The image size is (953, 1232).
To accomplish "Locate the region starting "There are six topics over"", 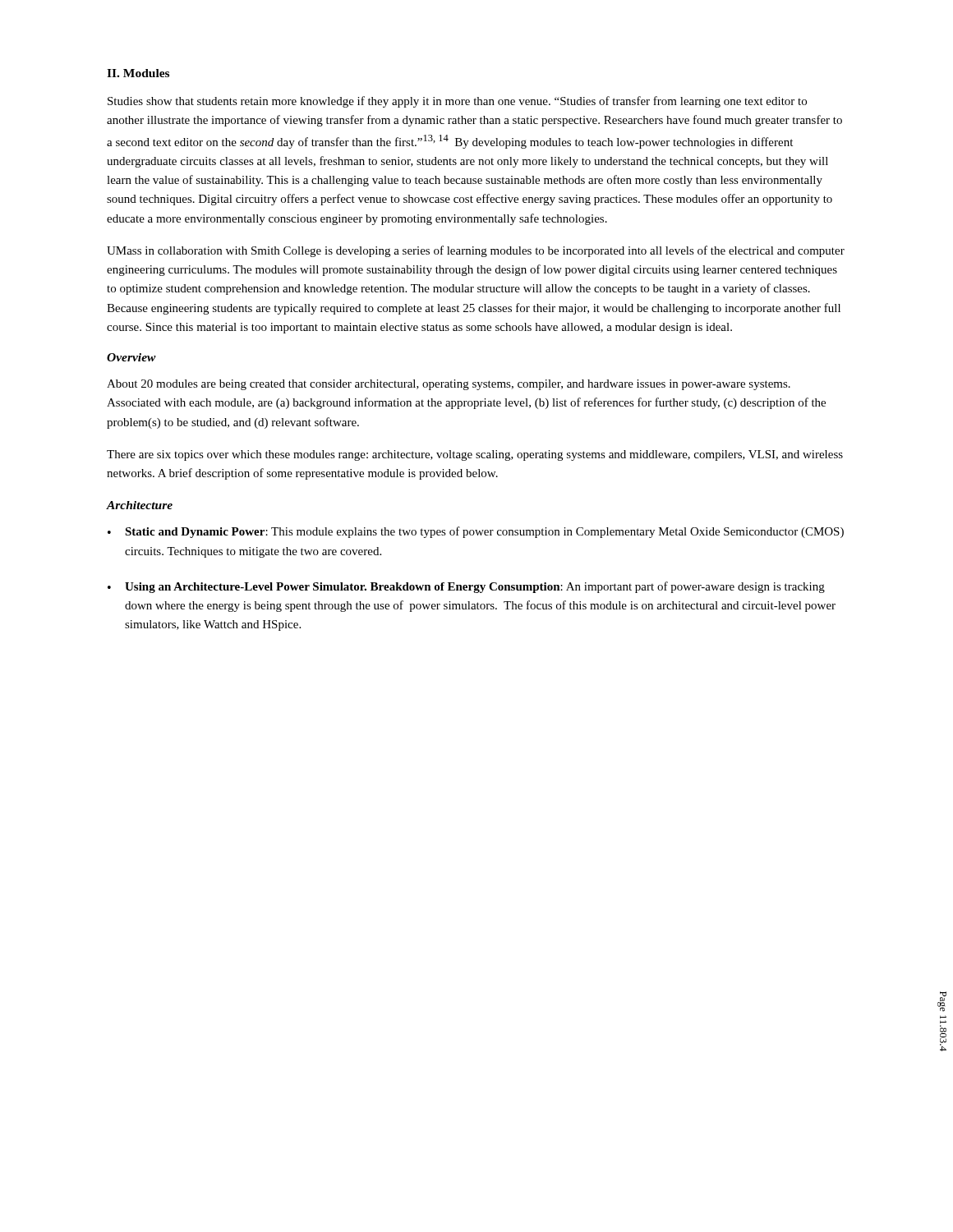I will pos(475,464).
